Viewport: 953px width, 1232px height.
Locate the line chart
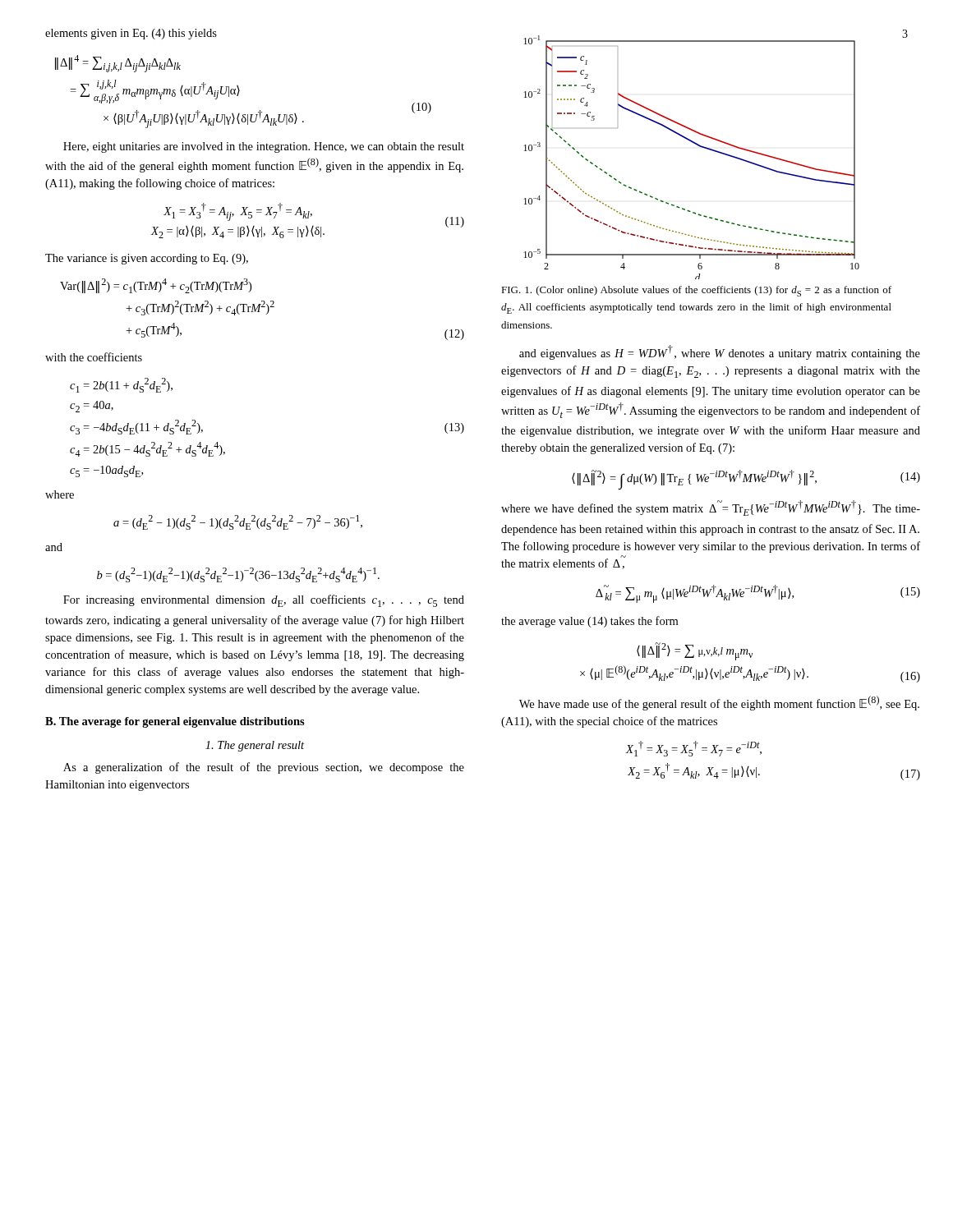click(698, 152)
